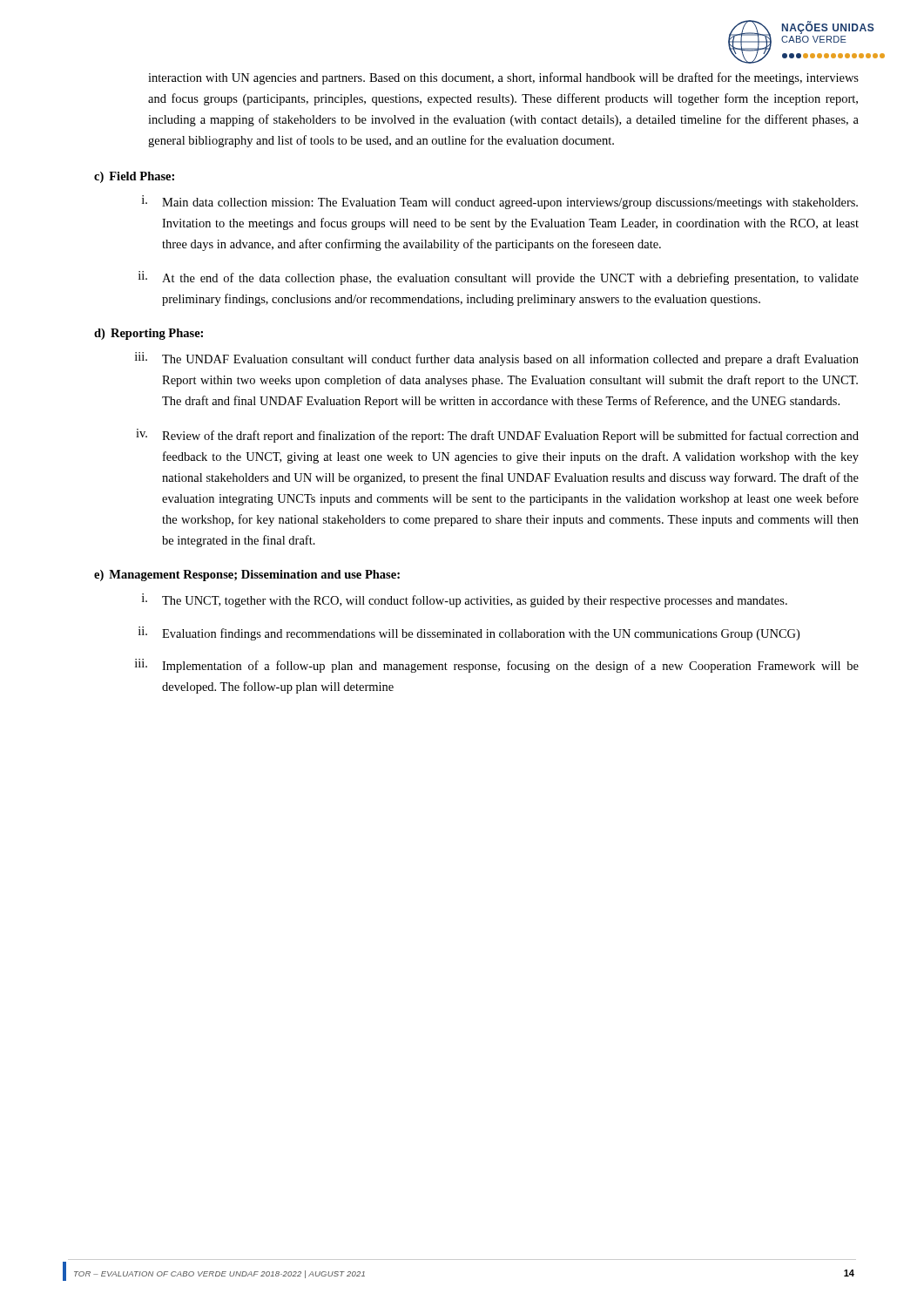Find the block starting "iv. Review of the draft report"

[476, 489]
